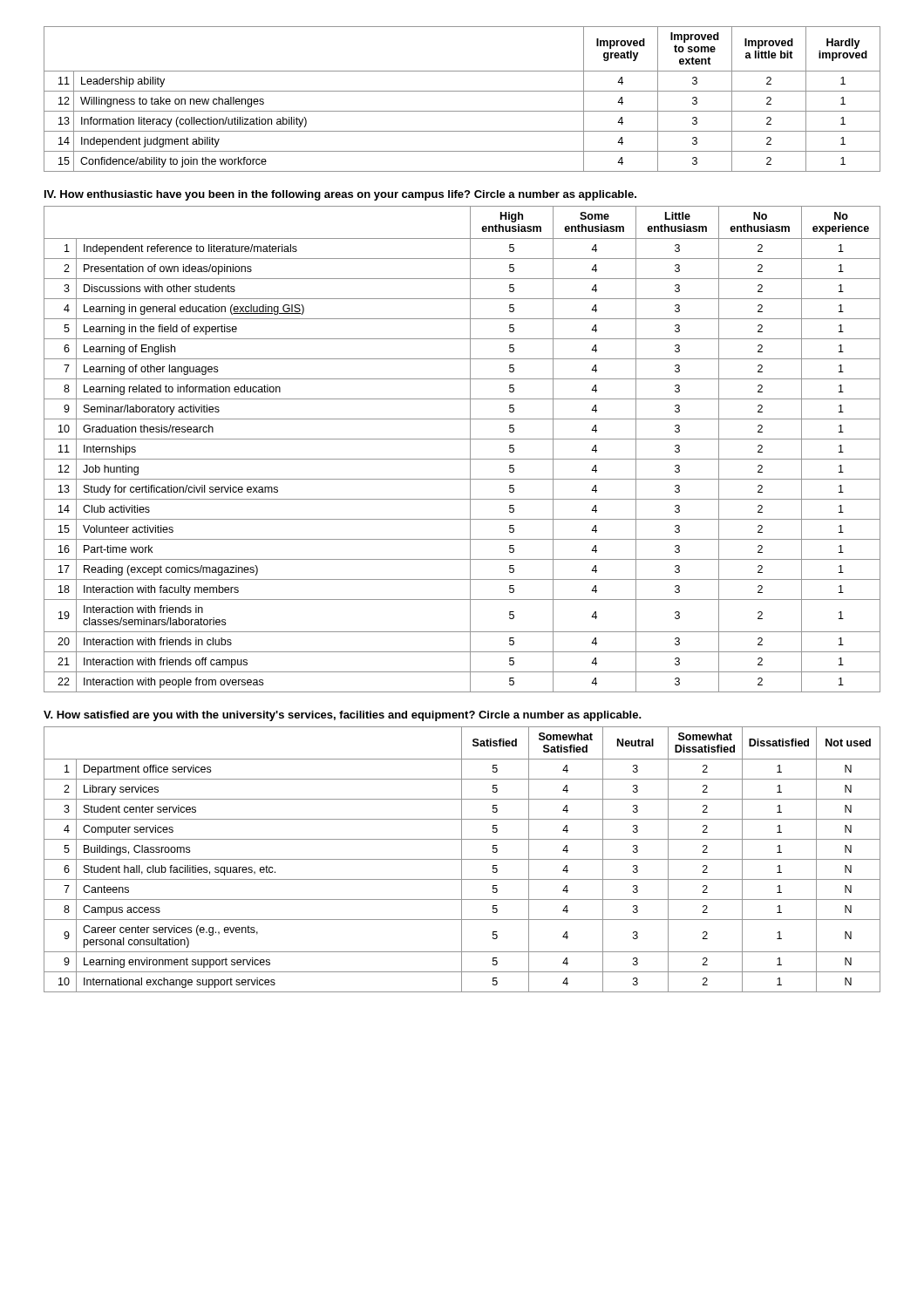
Task: Point to the element starting "IV. How enthusiastic have you been in"
Action: coord(340,194)
